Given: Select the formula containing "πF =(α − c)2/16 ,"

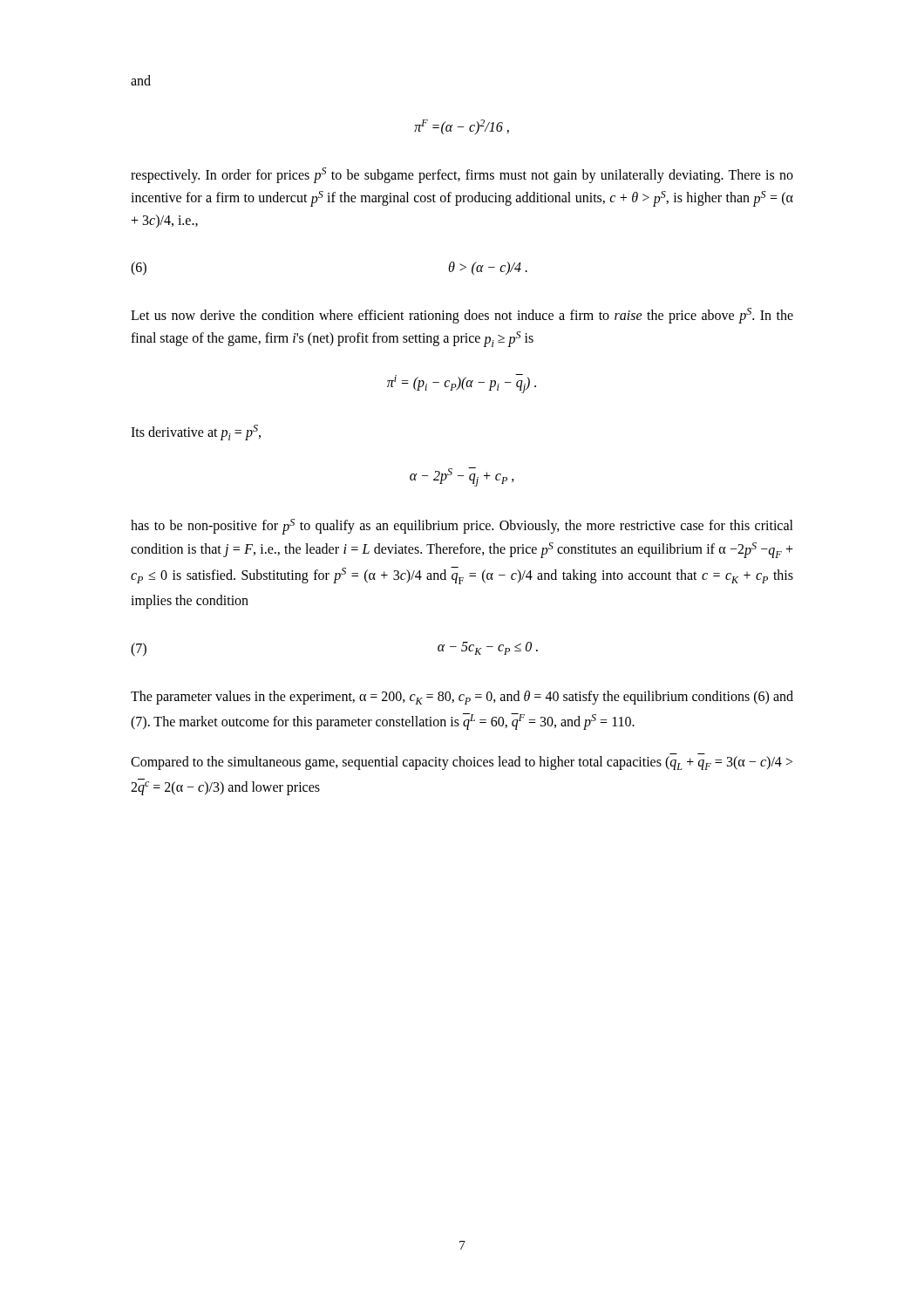Looking at the screenshot, I should (462, 125).
